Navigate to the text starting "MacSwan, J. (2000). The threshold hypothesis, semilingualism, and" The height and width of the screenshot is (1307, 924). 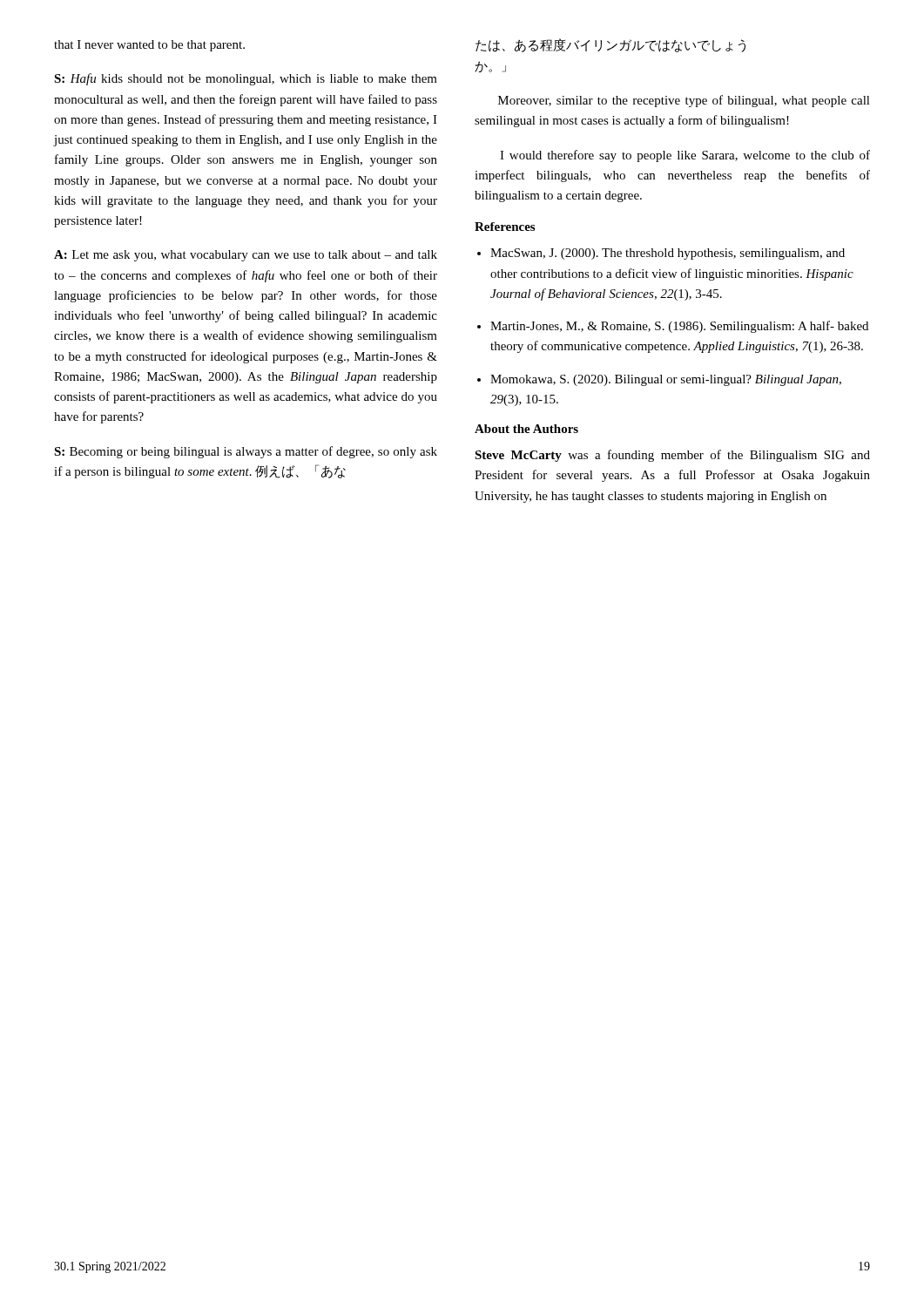(680, 326)
